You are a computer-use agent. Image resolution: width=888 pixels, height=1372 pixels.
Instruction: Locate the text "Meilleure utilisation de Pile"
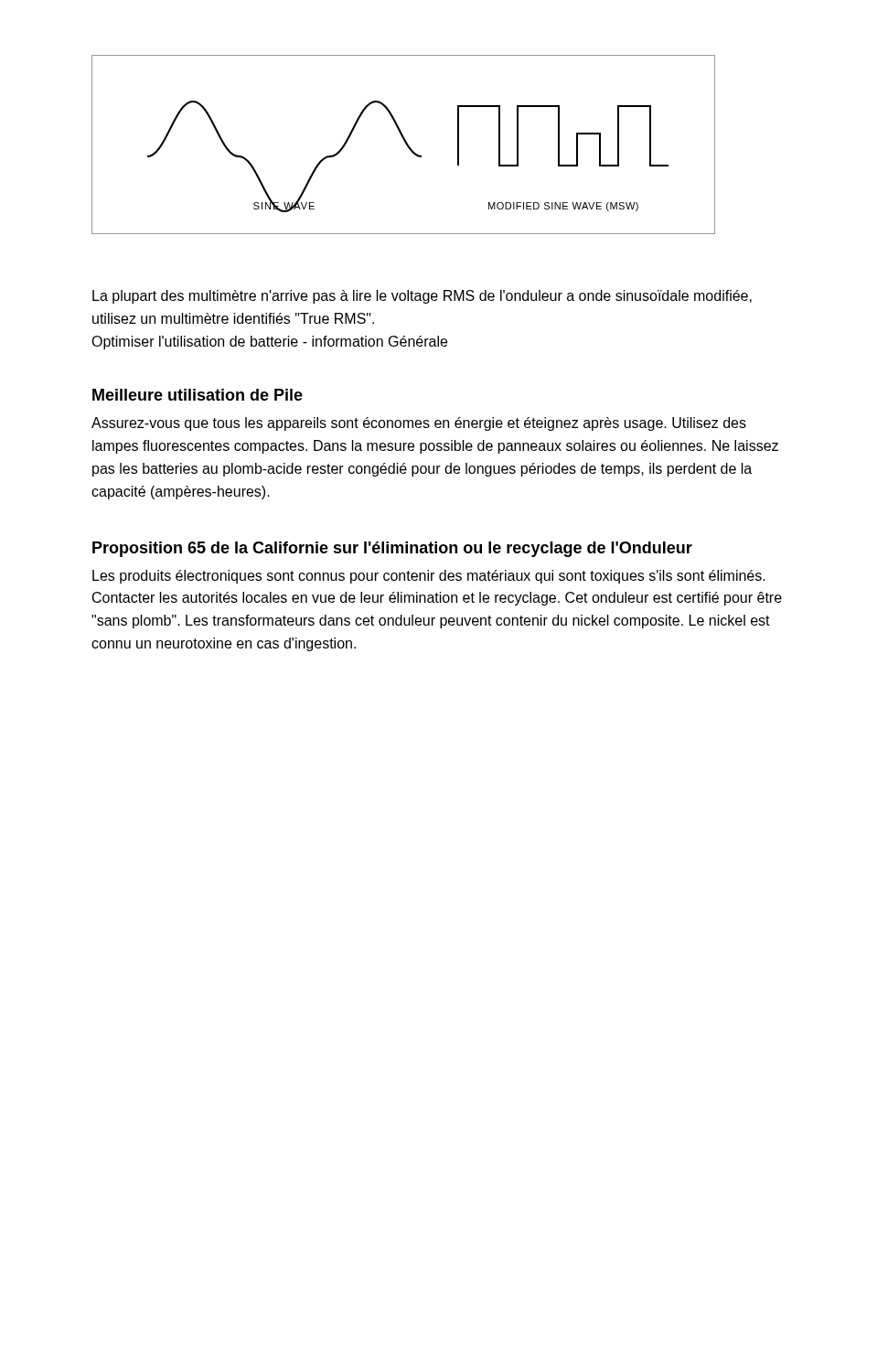(197, 395)
